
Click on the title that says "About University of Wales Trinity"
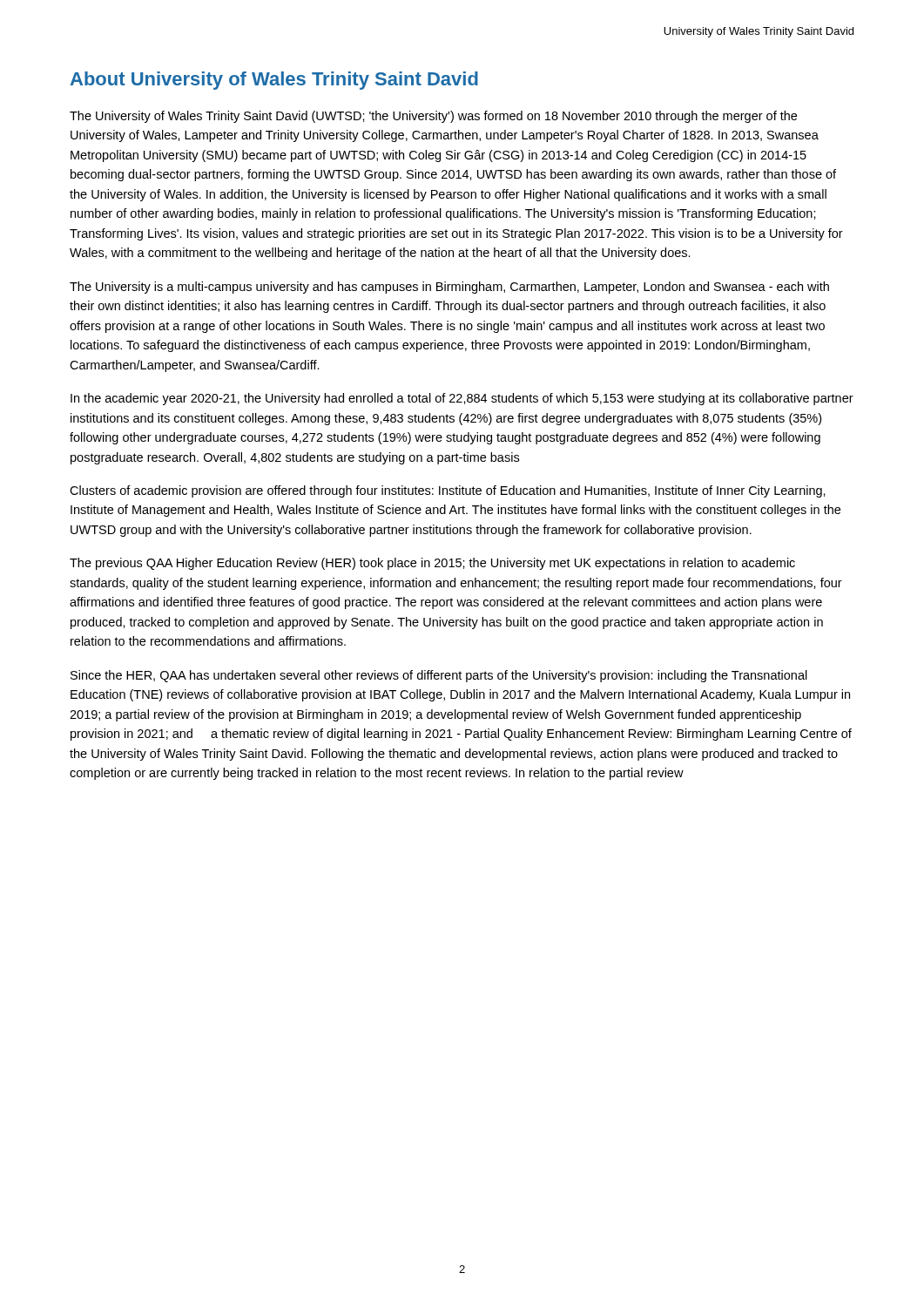point(462,79)
